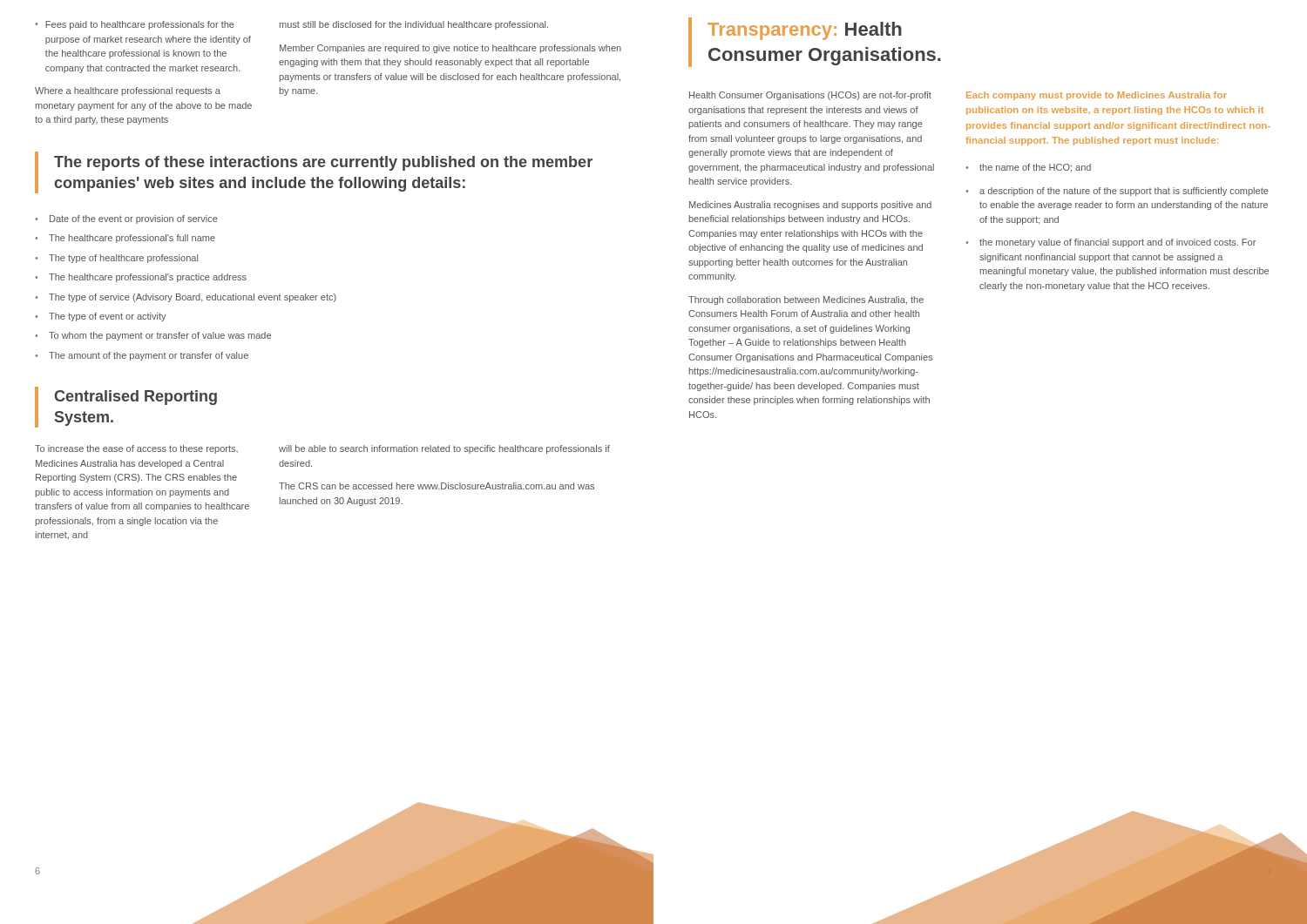Click where it says "The healthcare professional's practice address"
1307x924 pixels.
(x=148, y=277)
